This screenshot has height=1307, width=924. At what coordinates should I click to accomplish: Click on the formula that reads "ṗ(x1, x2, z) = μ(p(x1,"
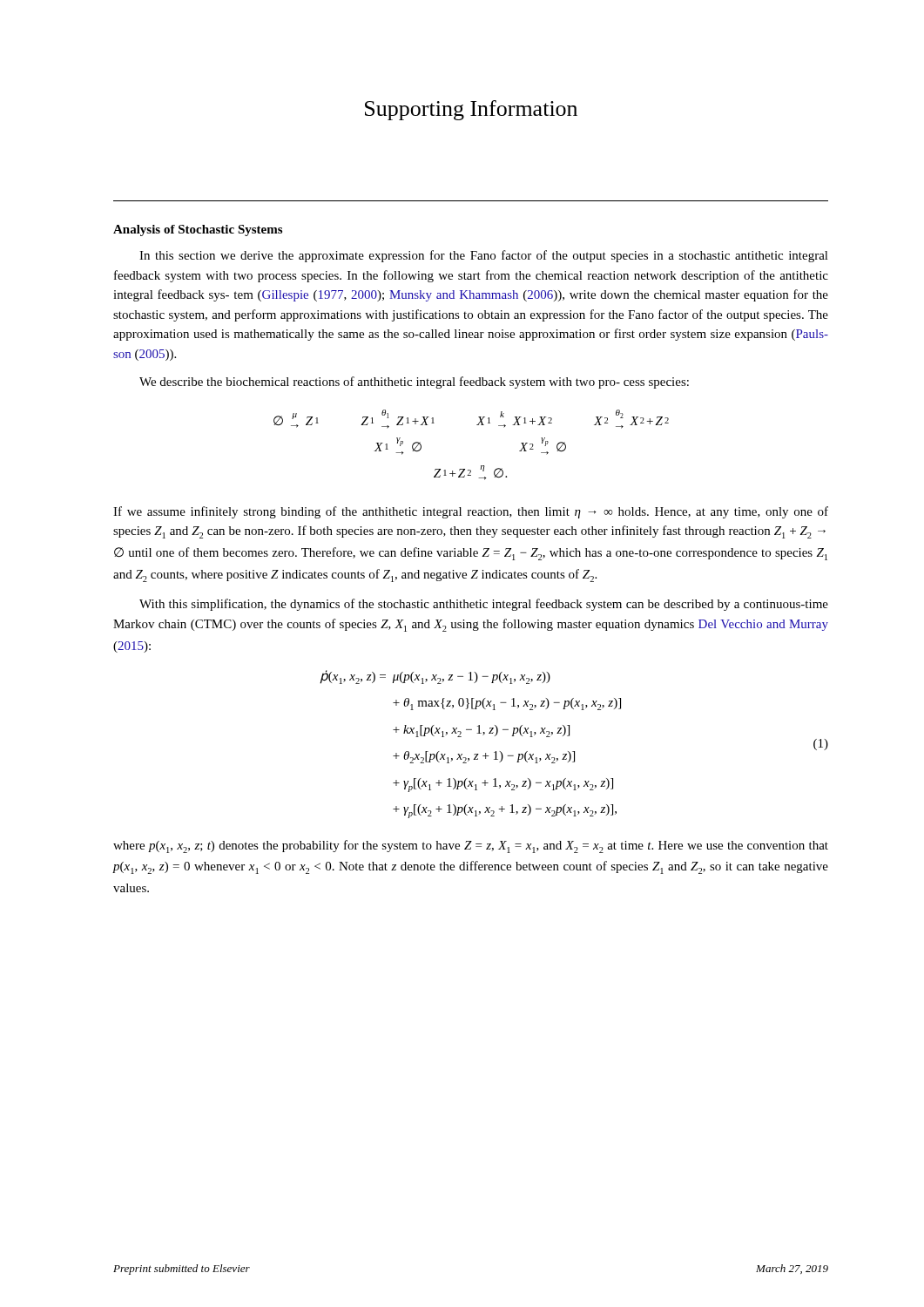(x=471, y=743)
